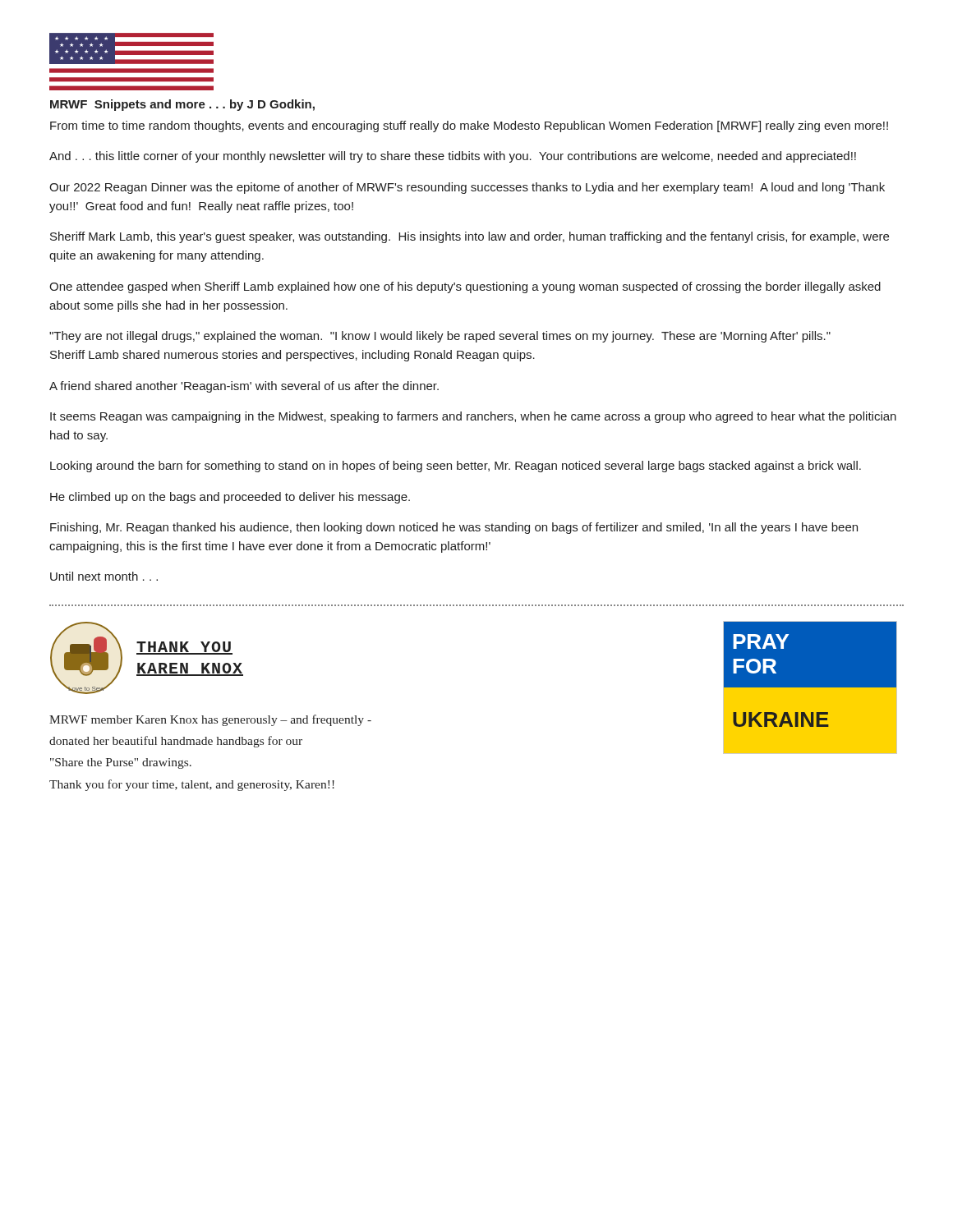Select the block starting "MRWF Snippets and more"
This screenshot has height=1232, width=953.
[x=182, y=104]
